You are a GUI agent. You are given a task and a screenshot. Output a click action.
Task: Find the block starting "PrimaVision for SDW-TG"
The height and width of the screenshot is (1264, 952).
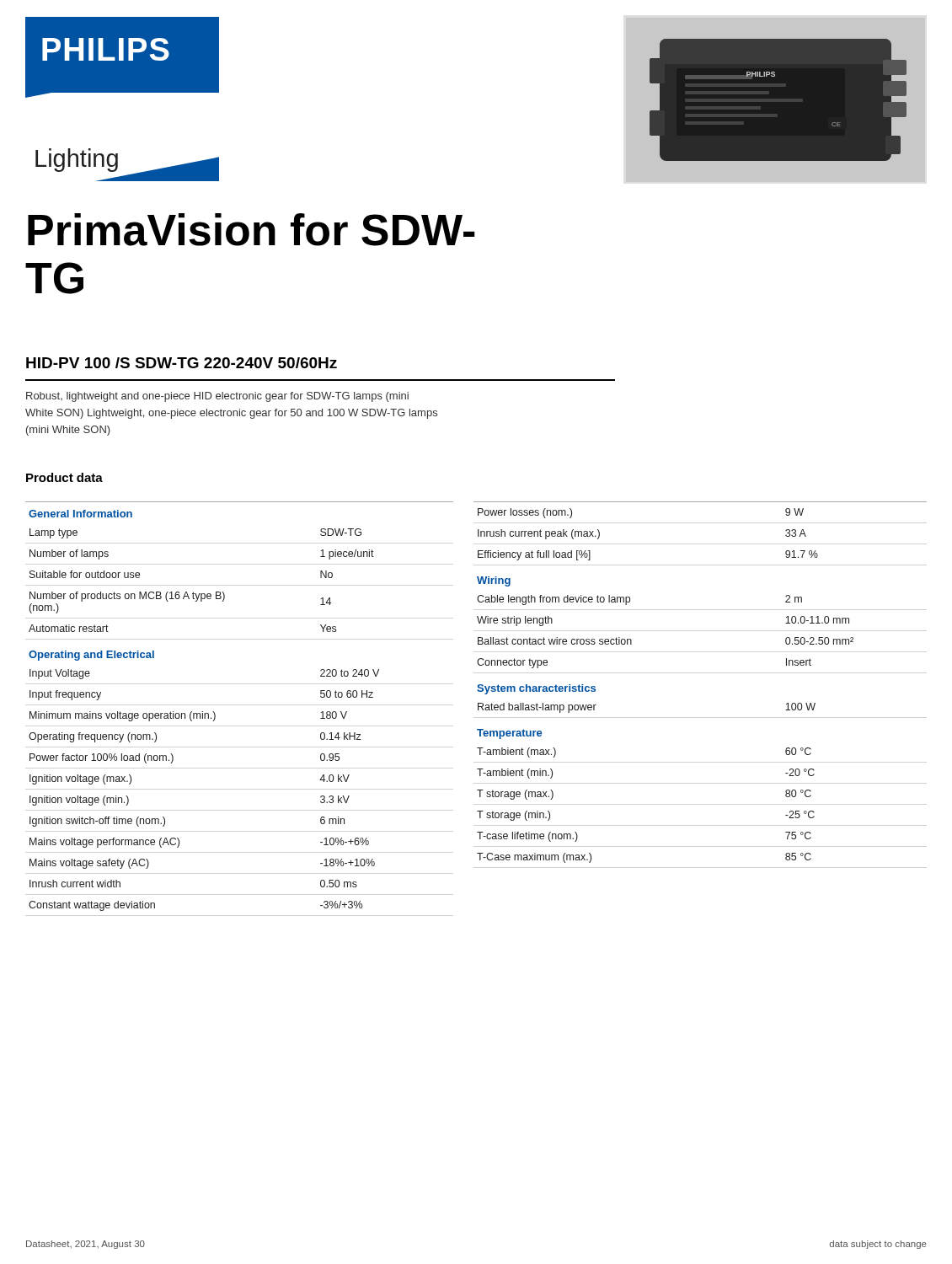[320, 255]
